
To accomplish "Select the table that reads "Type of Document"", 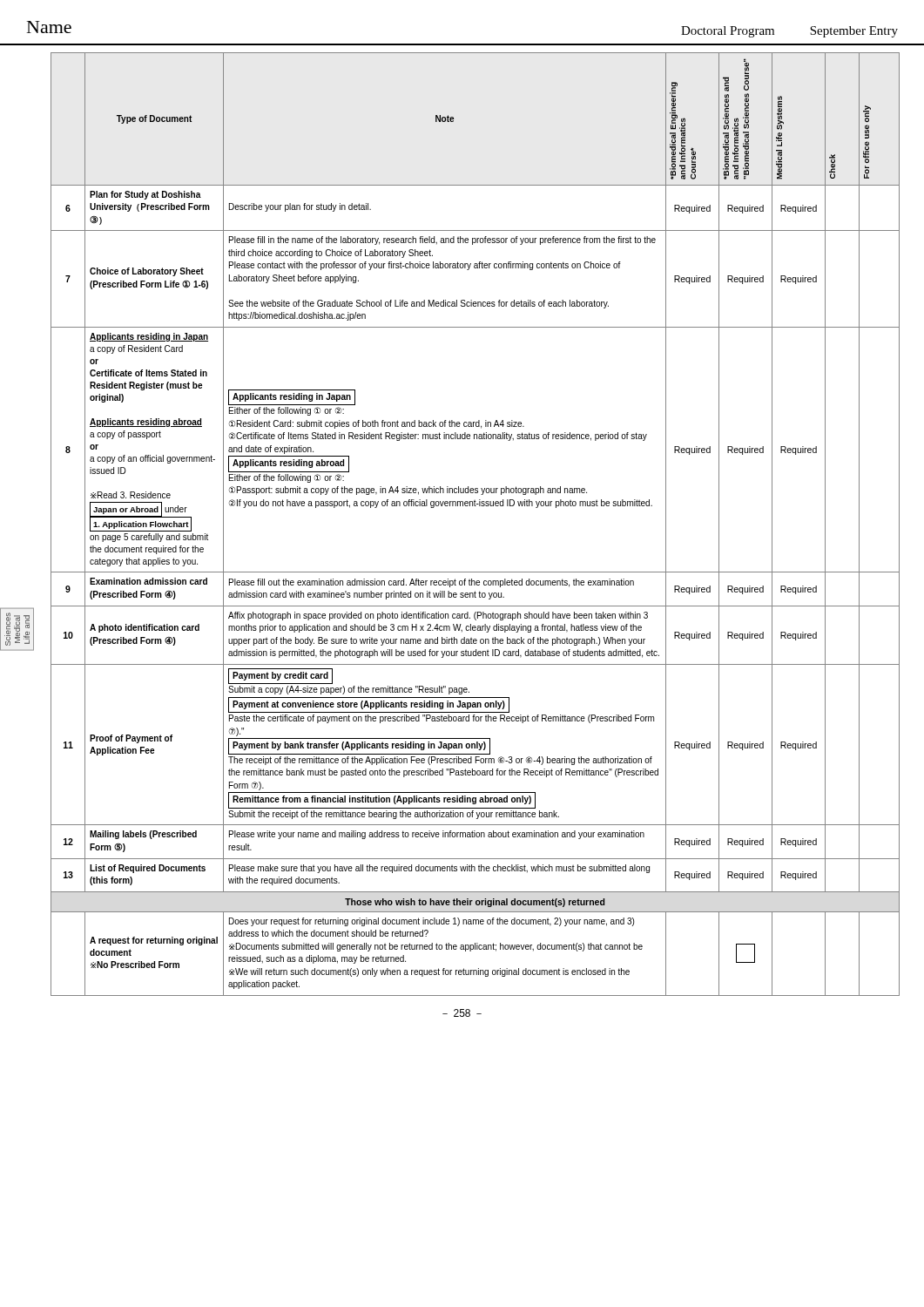I will click(471, 521).
